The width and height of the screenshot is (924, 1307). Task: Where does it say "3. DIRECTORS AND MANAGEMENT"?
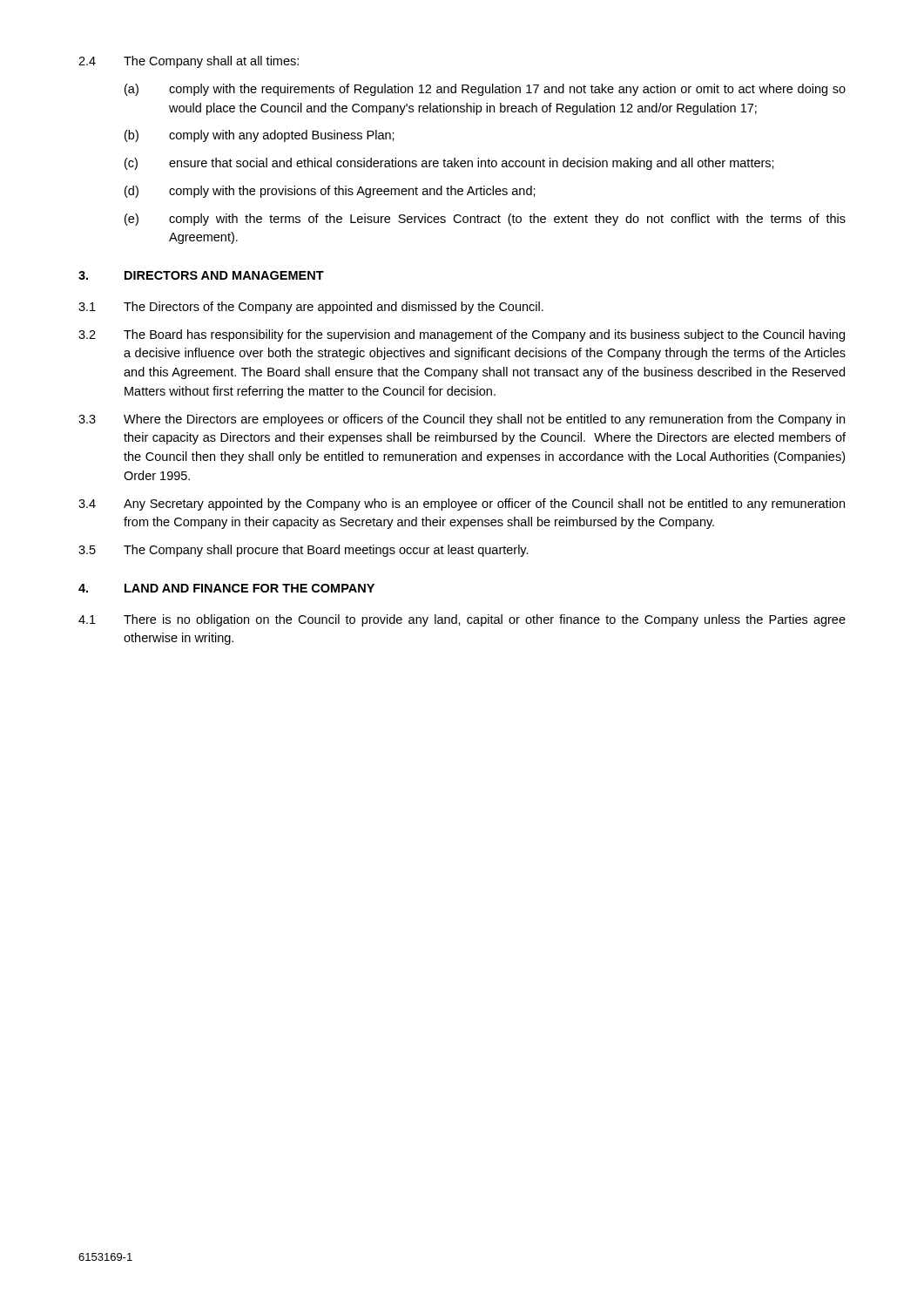click(x=201, y=275)
